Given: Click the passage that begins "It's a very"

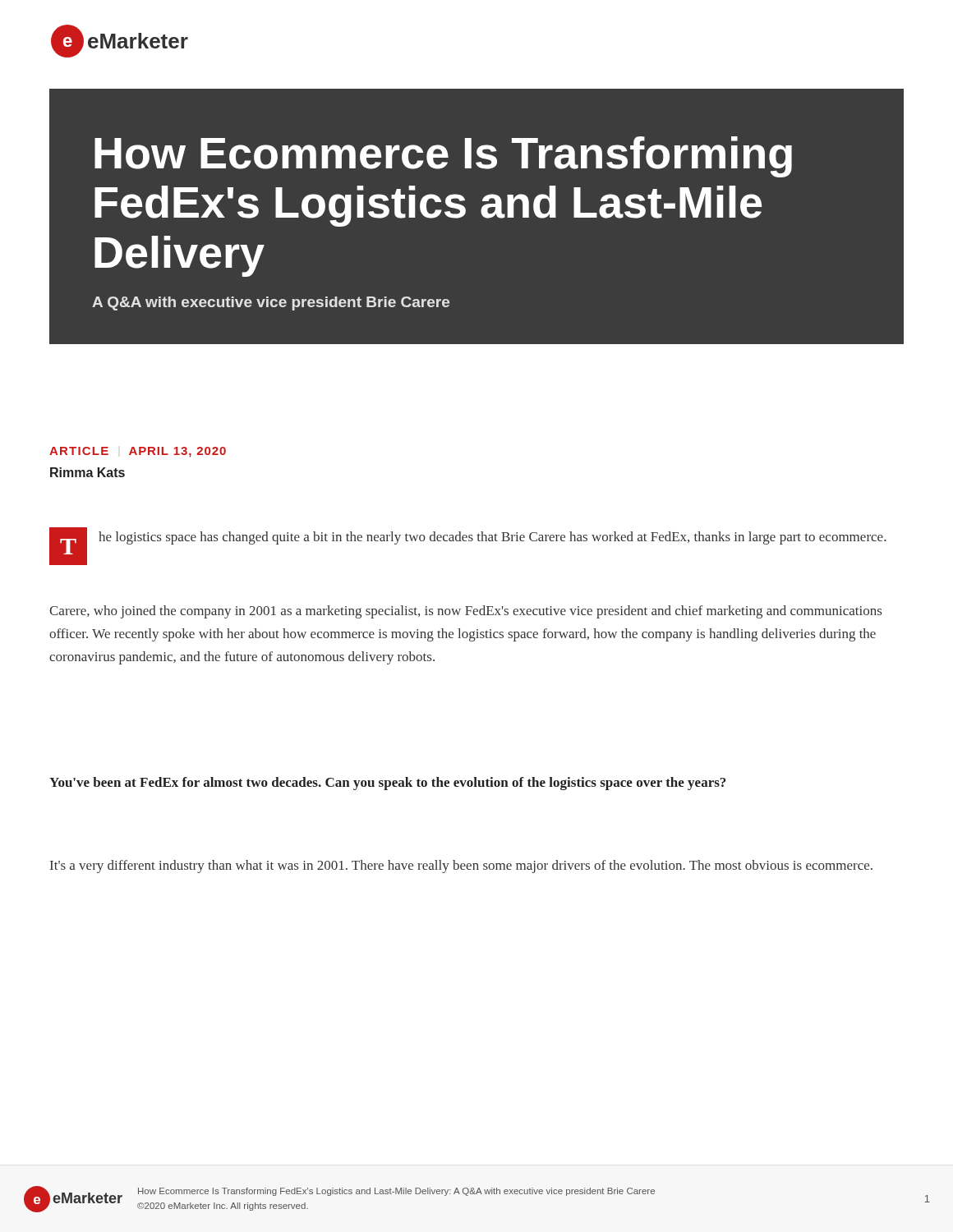Looking at the screenshot, I should point(461,865).
